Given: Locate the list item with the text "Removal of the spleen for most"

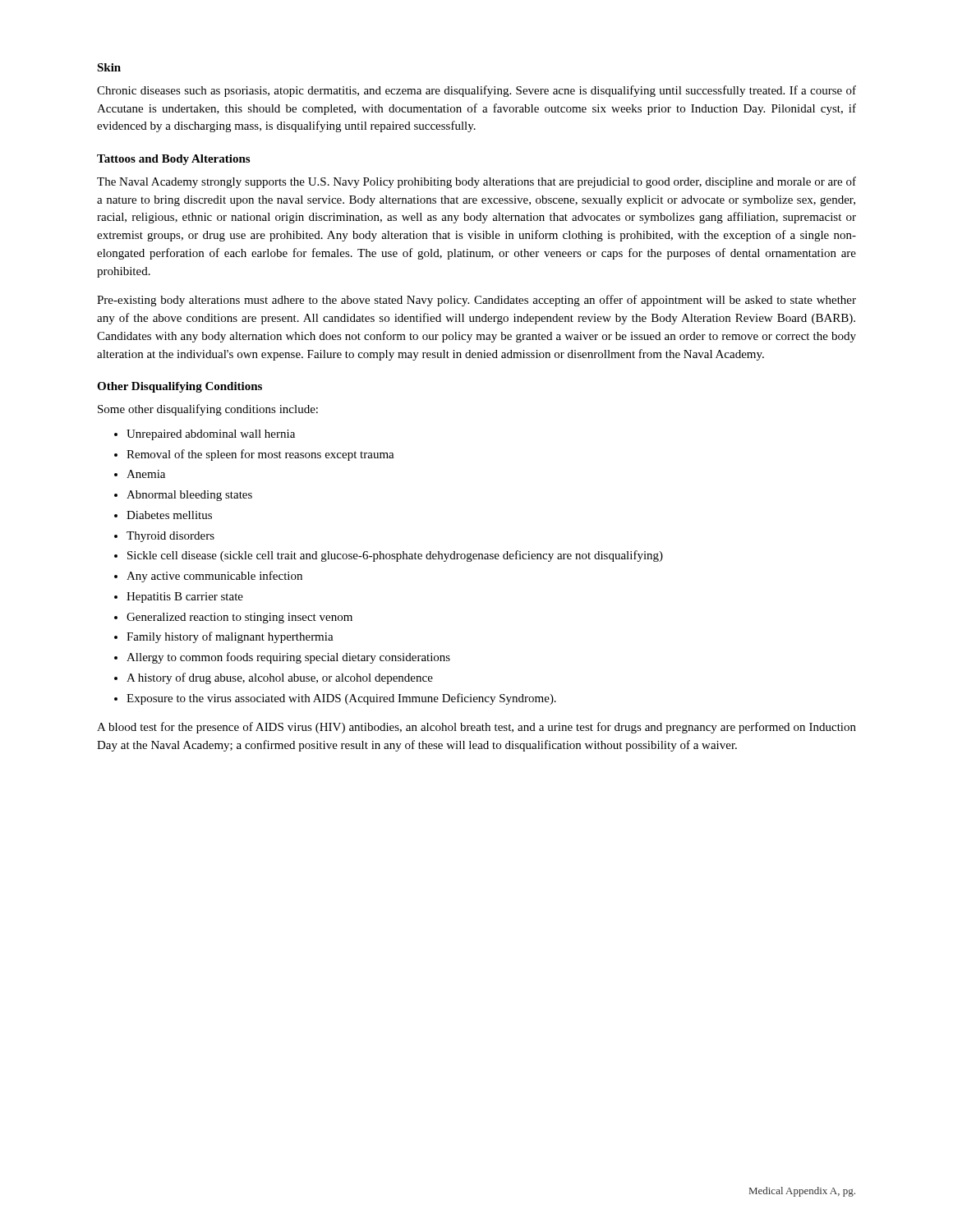Looking at the screenshot, I should click(x=260, y=454).
